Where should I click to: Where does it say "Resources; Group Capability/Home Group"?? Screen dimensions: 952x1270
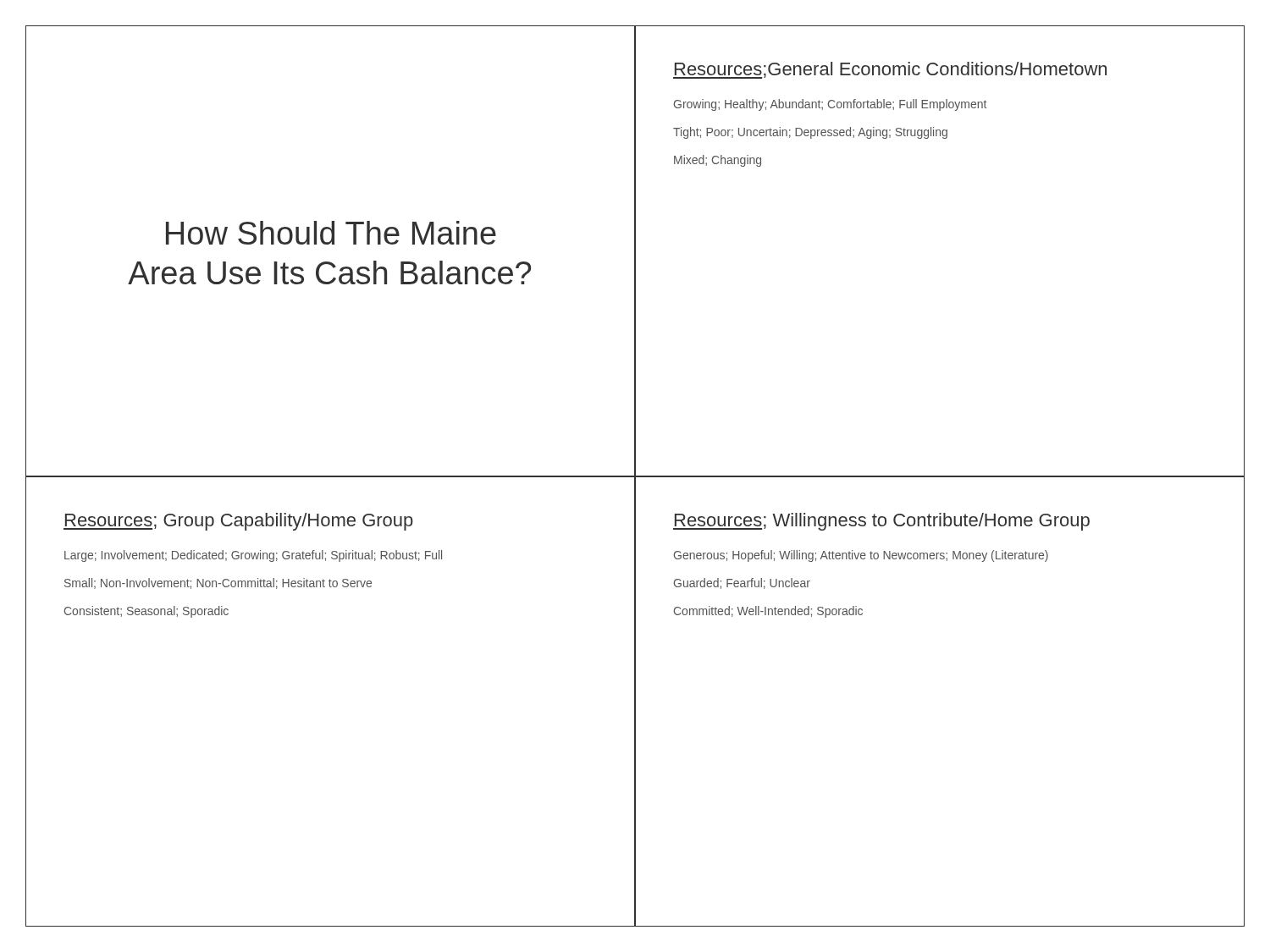[x=238, y=520]
